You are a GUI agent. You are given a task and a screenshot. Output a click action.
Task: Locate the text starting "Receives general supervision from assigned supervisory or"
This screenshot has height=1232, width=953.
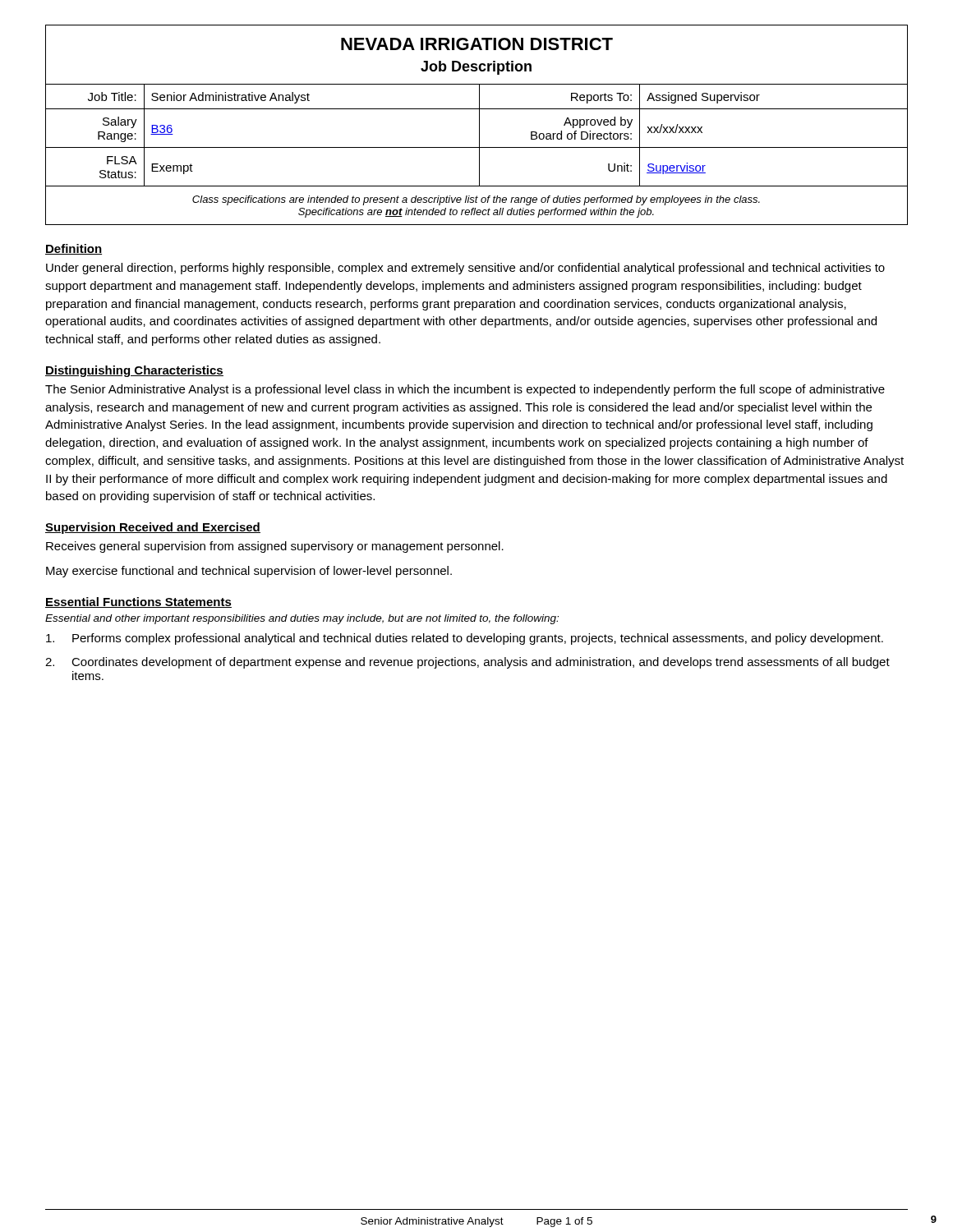point(275,546)
